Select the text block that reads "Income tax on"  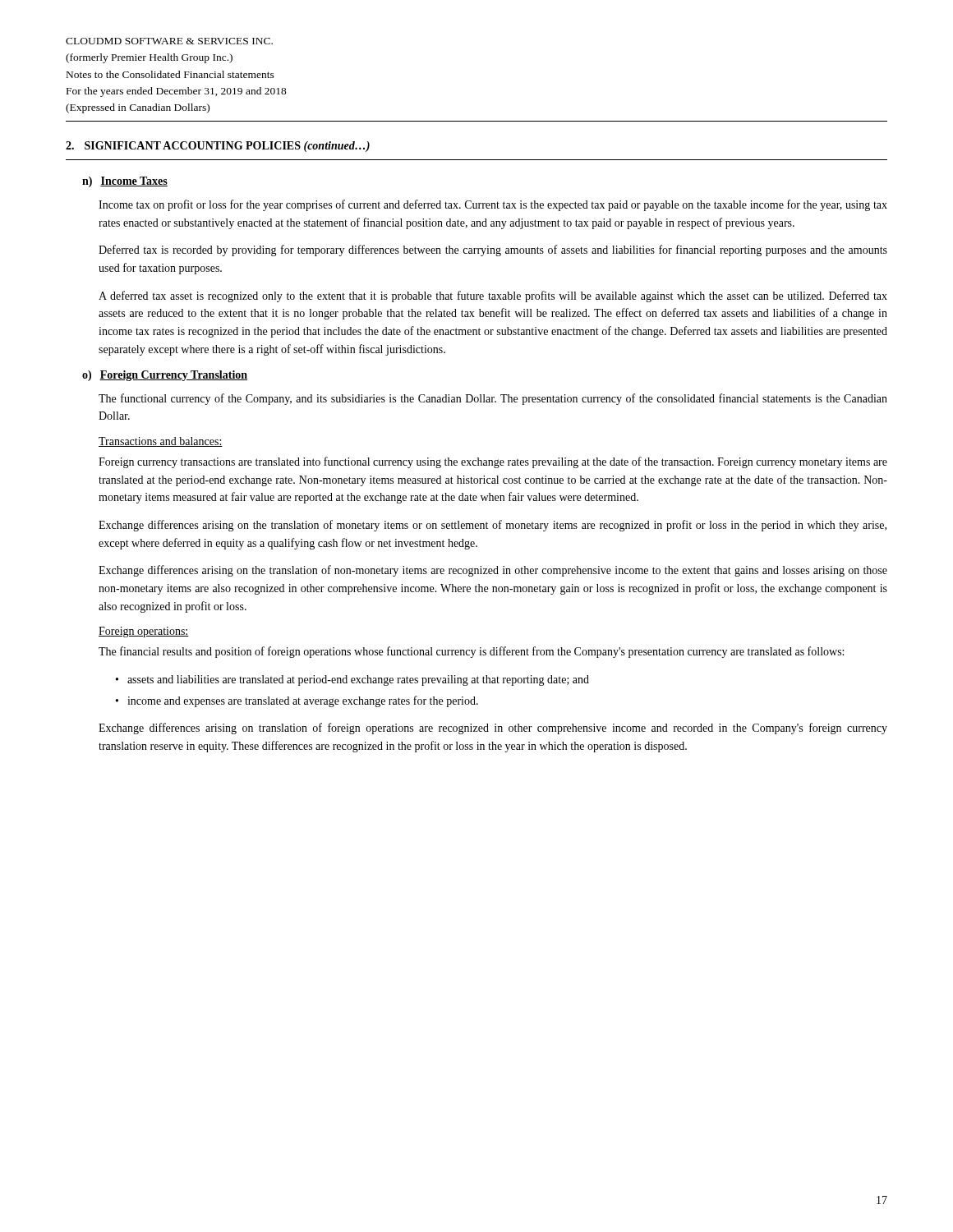pos(493,214)
